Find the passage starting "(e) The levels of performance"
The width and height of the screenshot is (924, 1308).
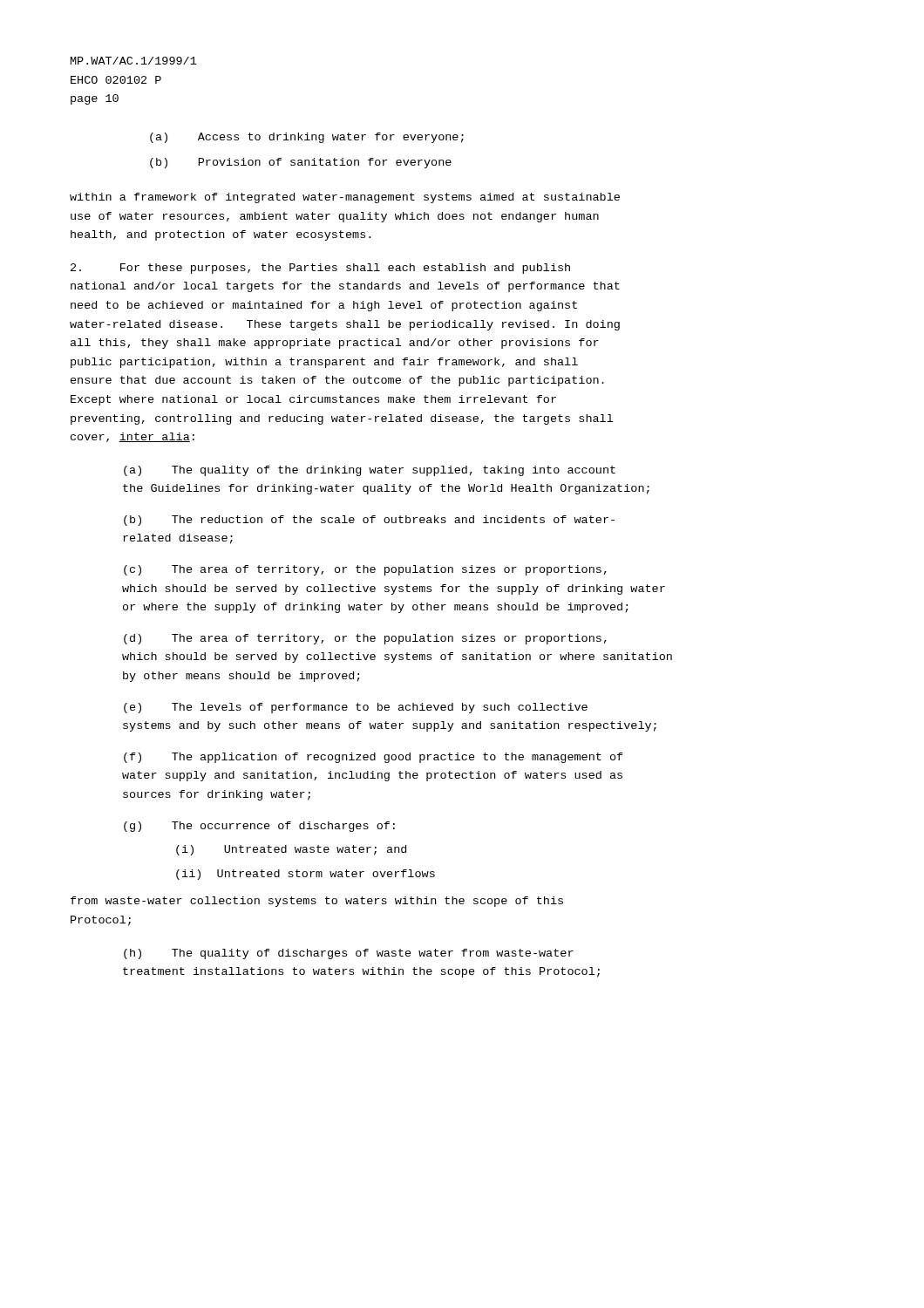pyautogui.click(x=390, y=717)
